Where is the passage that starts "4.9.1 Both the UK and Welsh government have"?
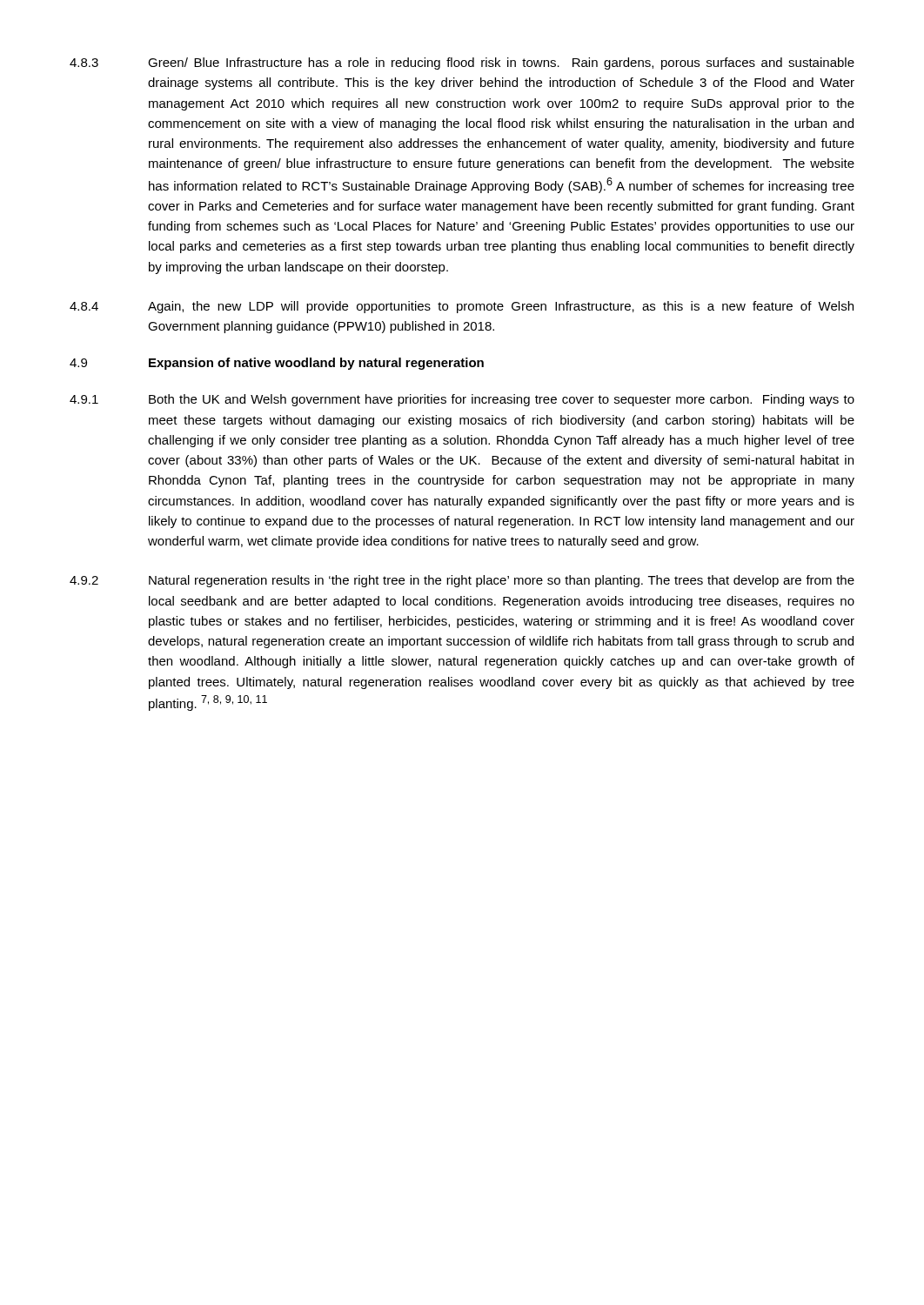Image resolution: width=924 pixels, height=1305 pixels. (x=462, y=470)
